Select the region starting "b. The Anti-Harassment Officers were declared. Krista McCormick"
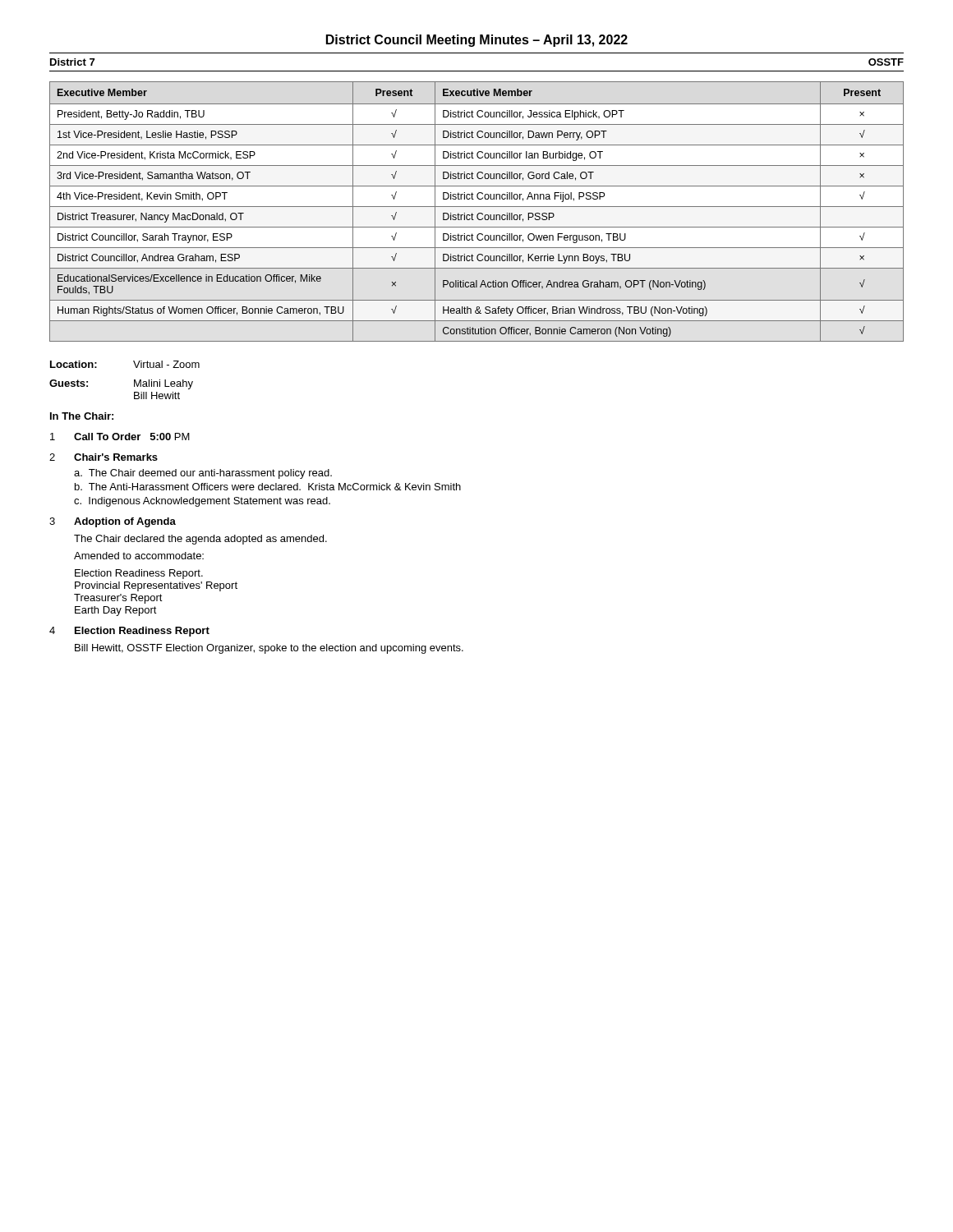The image size is (953, 1232). 268,487
